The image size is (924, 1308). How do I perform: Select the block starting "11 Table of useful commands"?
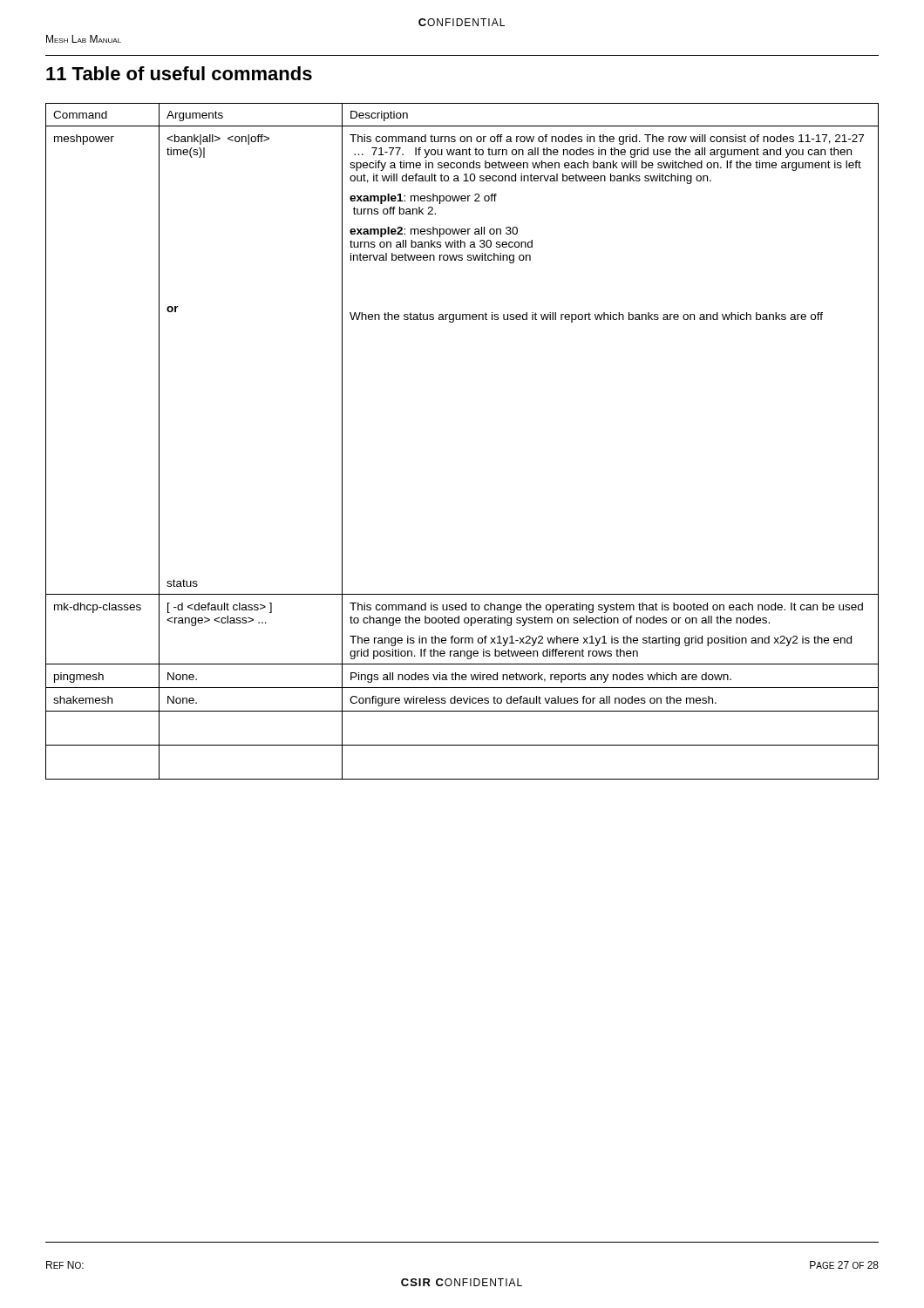coord(179,74)
